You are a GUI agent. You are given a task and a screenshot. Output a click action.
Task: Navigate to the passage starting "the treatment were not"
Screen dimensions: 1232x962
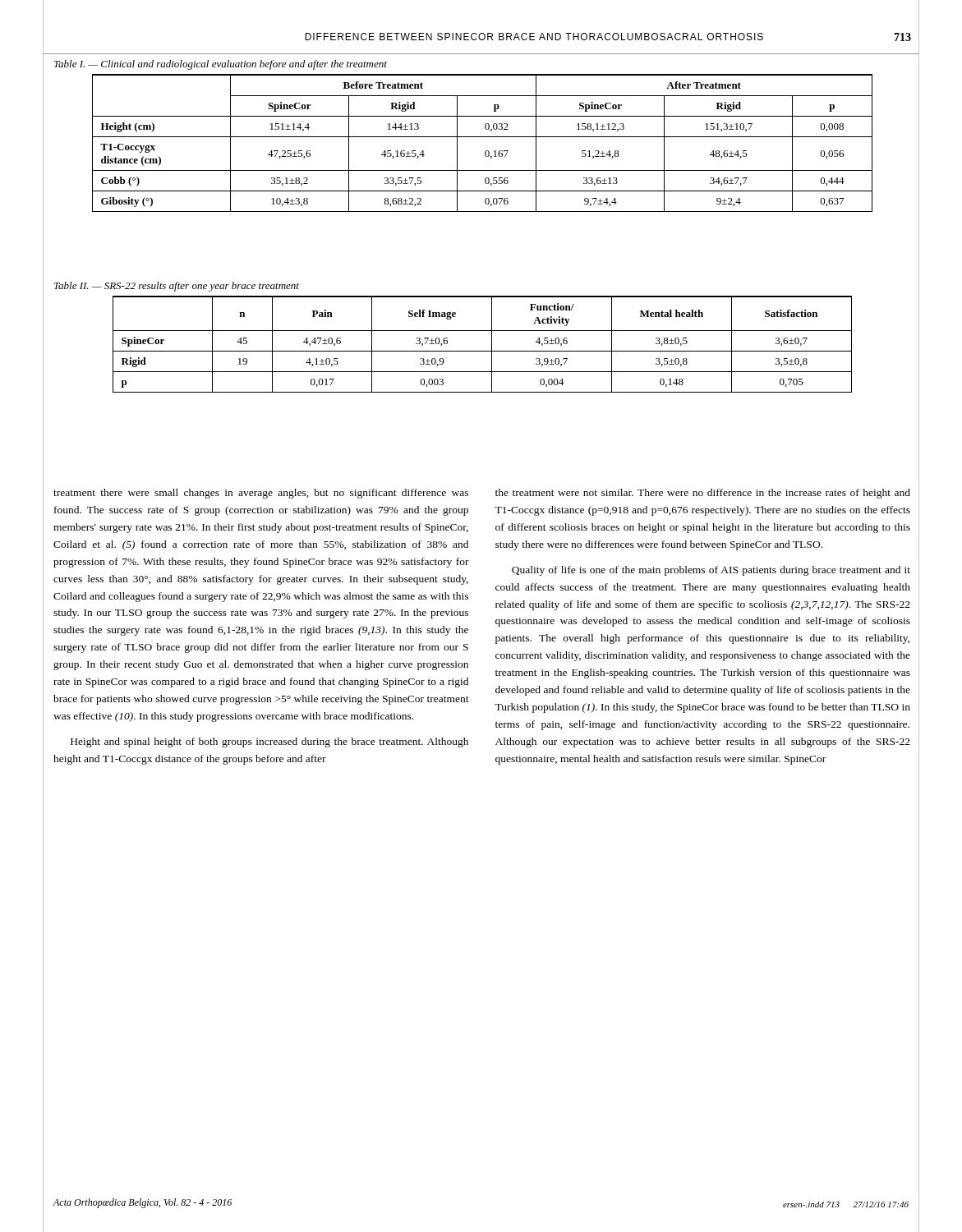click(703, 626)
